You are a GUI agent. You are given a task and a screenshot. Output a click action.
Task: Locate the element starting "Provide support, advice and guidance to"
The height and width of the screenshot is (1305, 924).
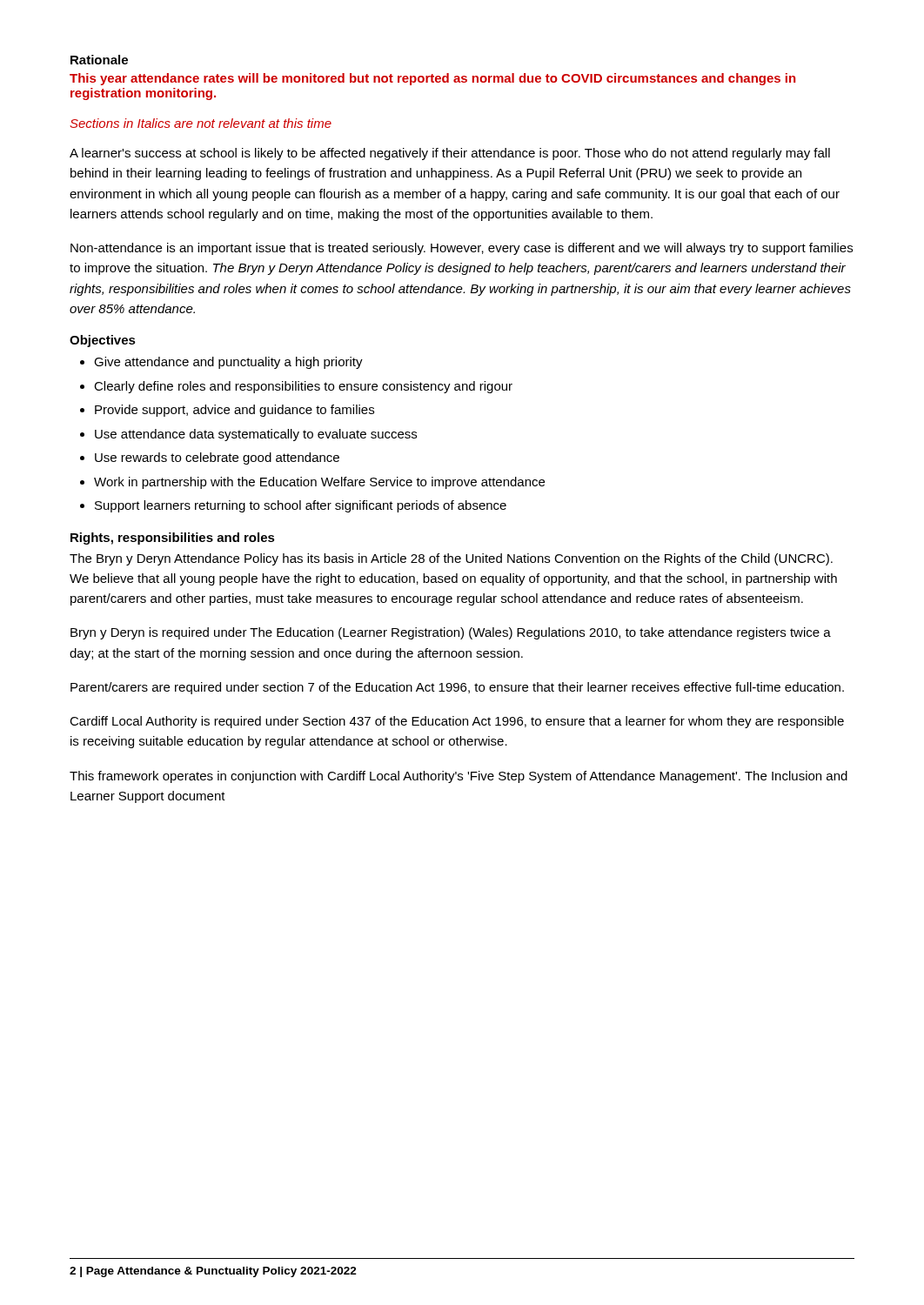pos(234,409)
